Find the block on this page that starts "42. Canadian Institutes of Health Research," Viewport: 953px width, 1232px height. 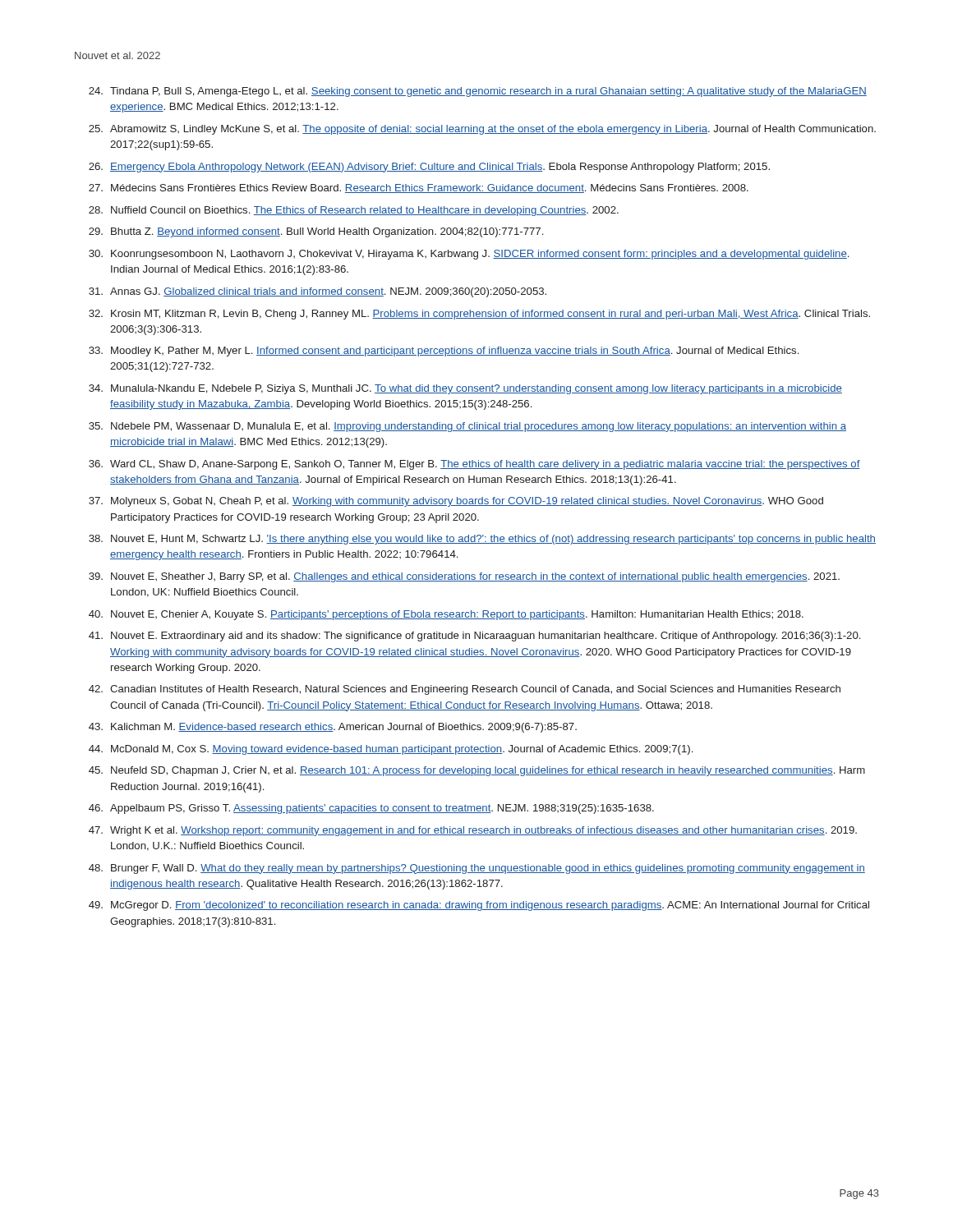[x=476, y=697]
